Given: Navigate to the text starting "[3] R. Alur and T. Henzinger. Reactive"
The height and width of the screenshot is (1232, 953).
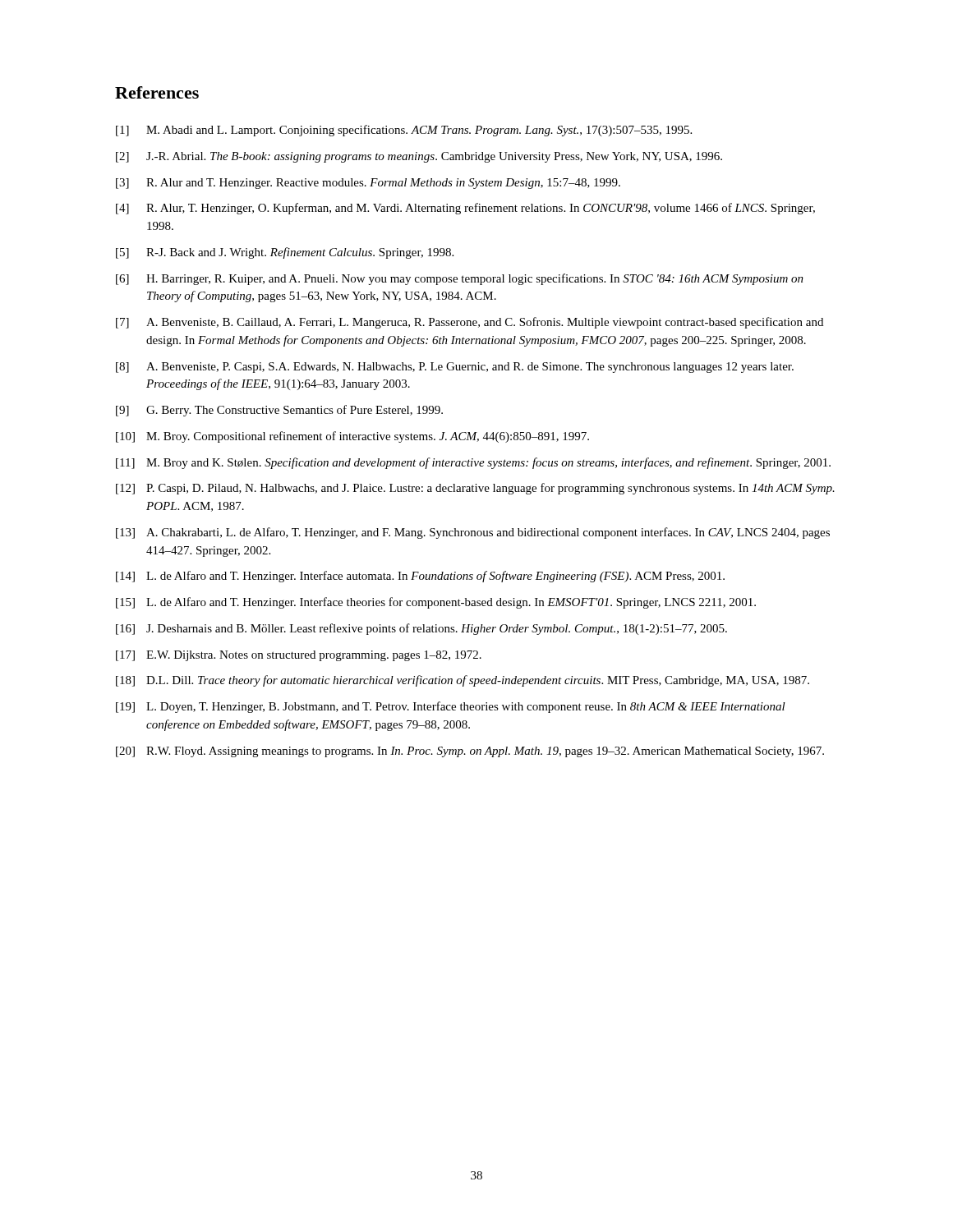Looking at the screenshot, I should click(476, 183).
